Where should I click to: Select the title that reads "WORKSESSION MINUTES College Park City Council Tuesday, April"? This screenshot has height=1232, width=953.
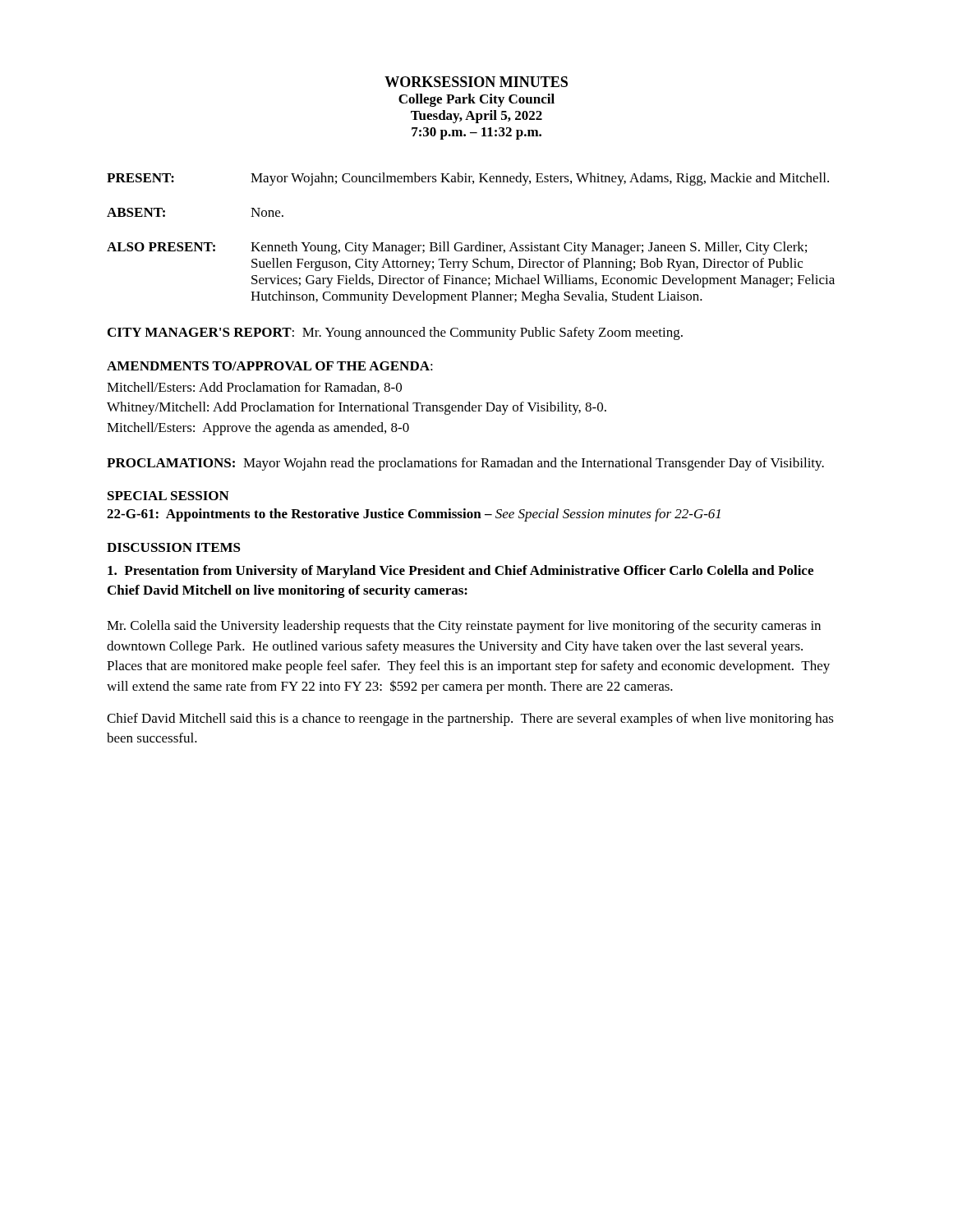point(476,107)
